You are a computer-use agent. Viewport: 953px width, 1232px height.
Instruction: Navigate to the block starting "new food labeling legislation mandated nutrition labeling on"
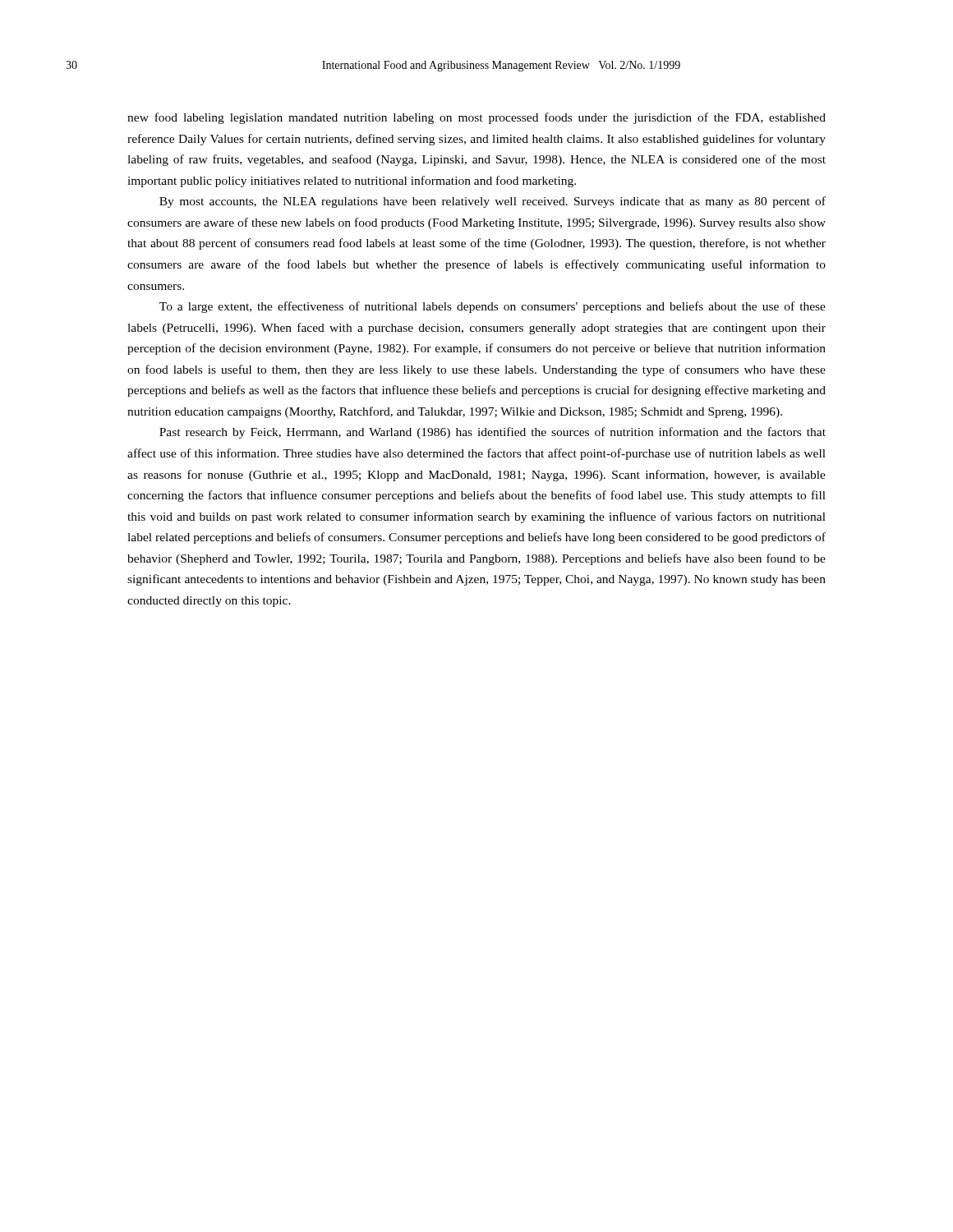pos(476,149)
